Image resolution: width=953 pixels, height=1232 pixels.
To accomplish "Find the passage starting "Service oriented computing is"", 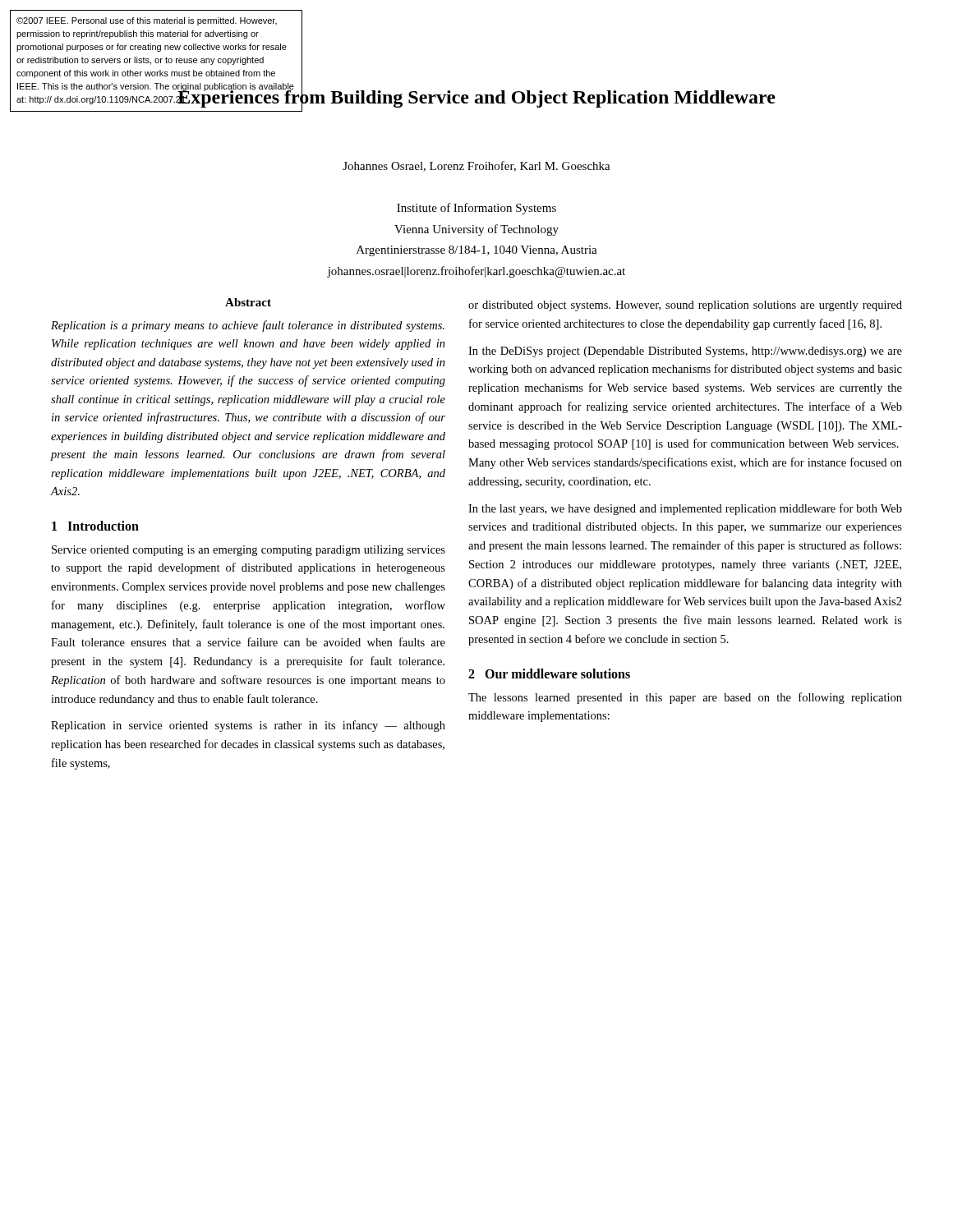I will (x=248, y=624).
